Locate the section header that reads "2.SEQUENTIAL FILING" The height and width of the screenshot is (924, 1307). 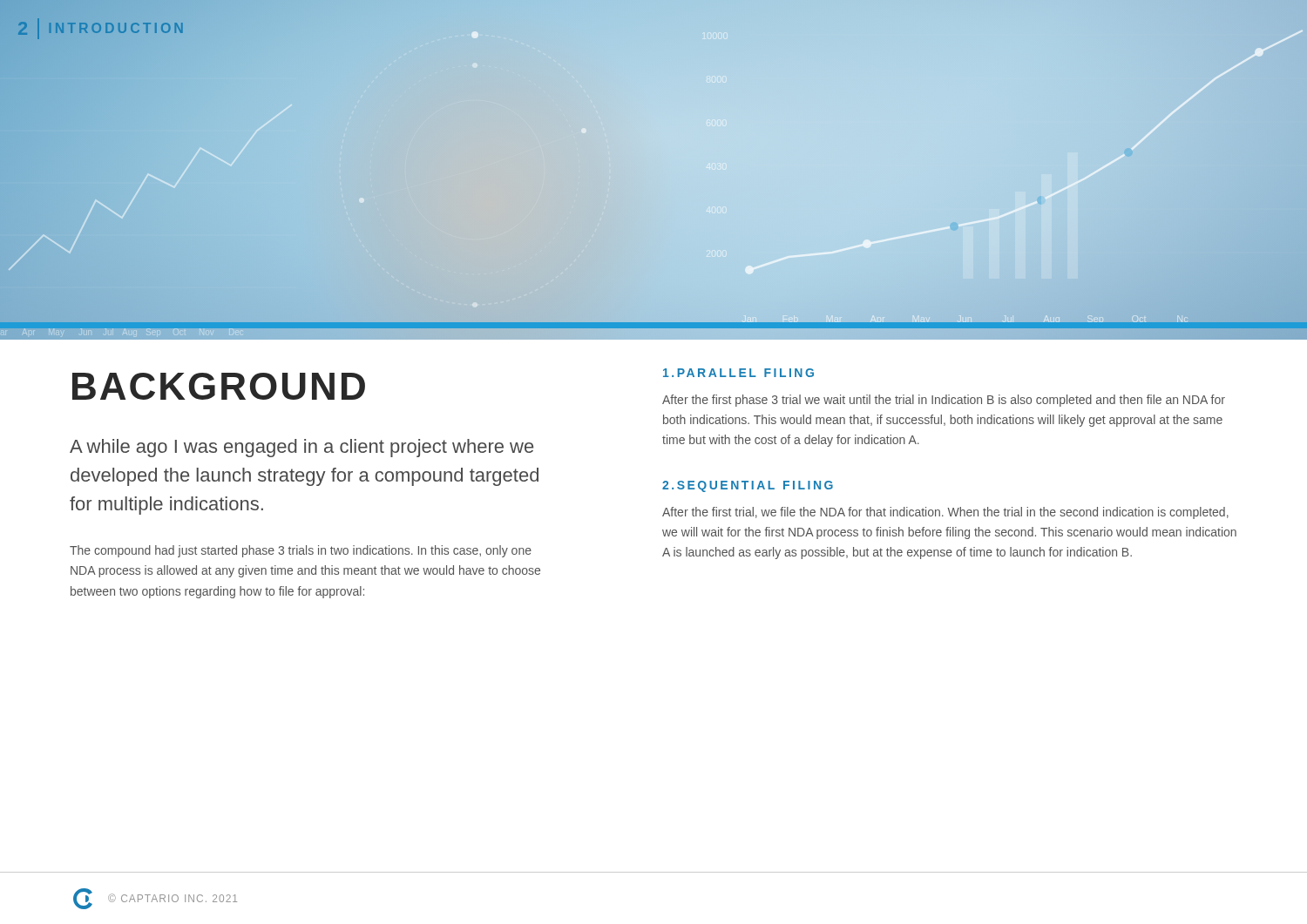tap(749, 485)
